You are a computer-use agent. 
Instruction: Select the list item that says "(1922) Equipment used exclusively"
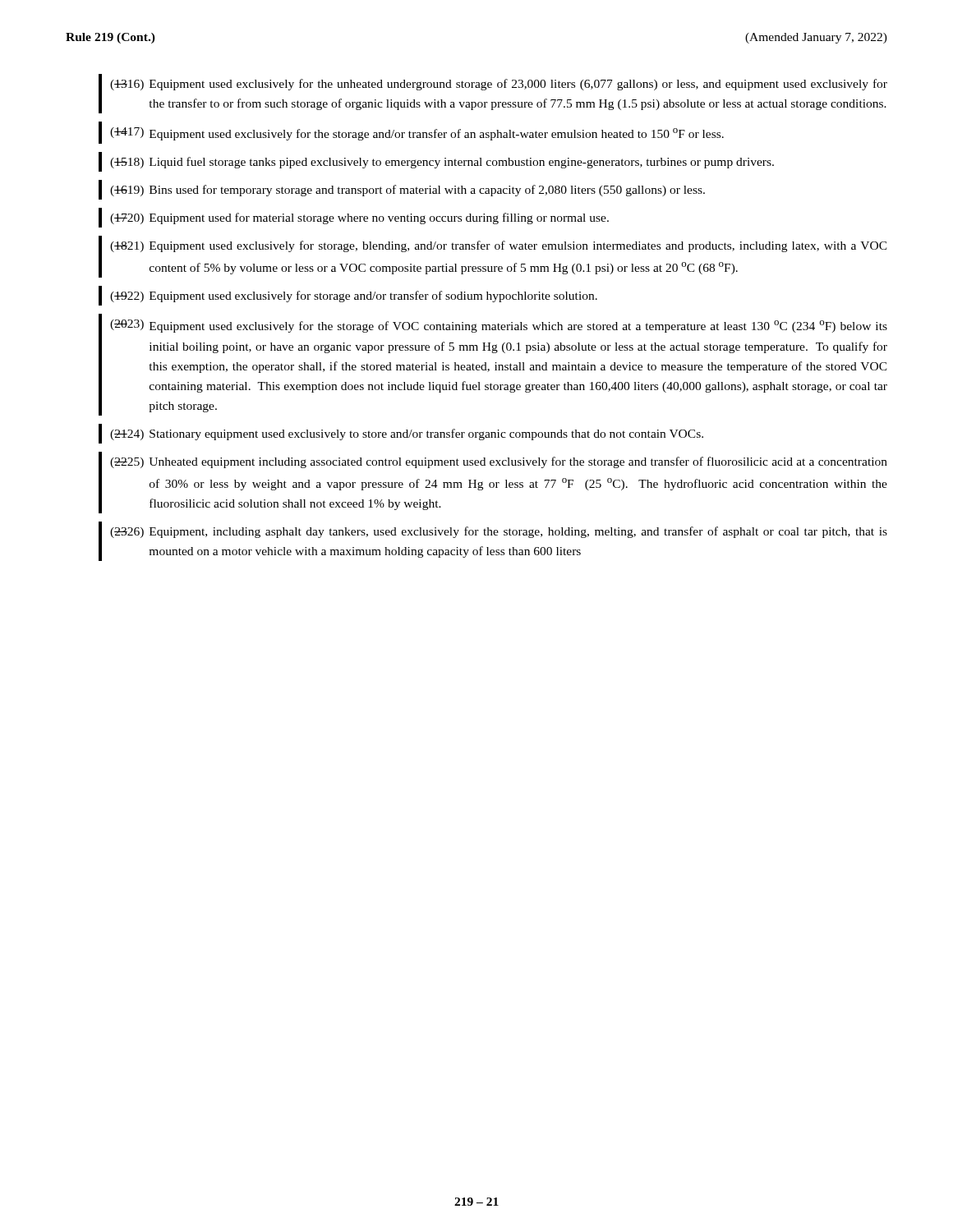(x=493, y=296)
